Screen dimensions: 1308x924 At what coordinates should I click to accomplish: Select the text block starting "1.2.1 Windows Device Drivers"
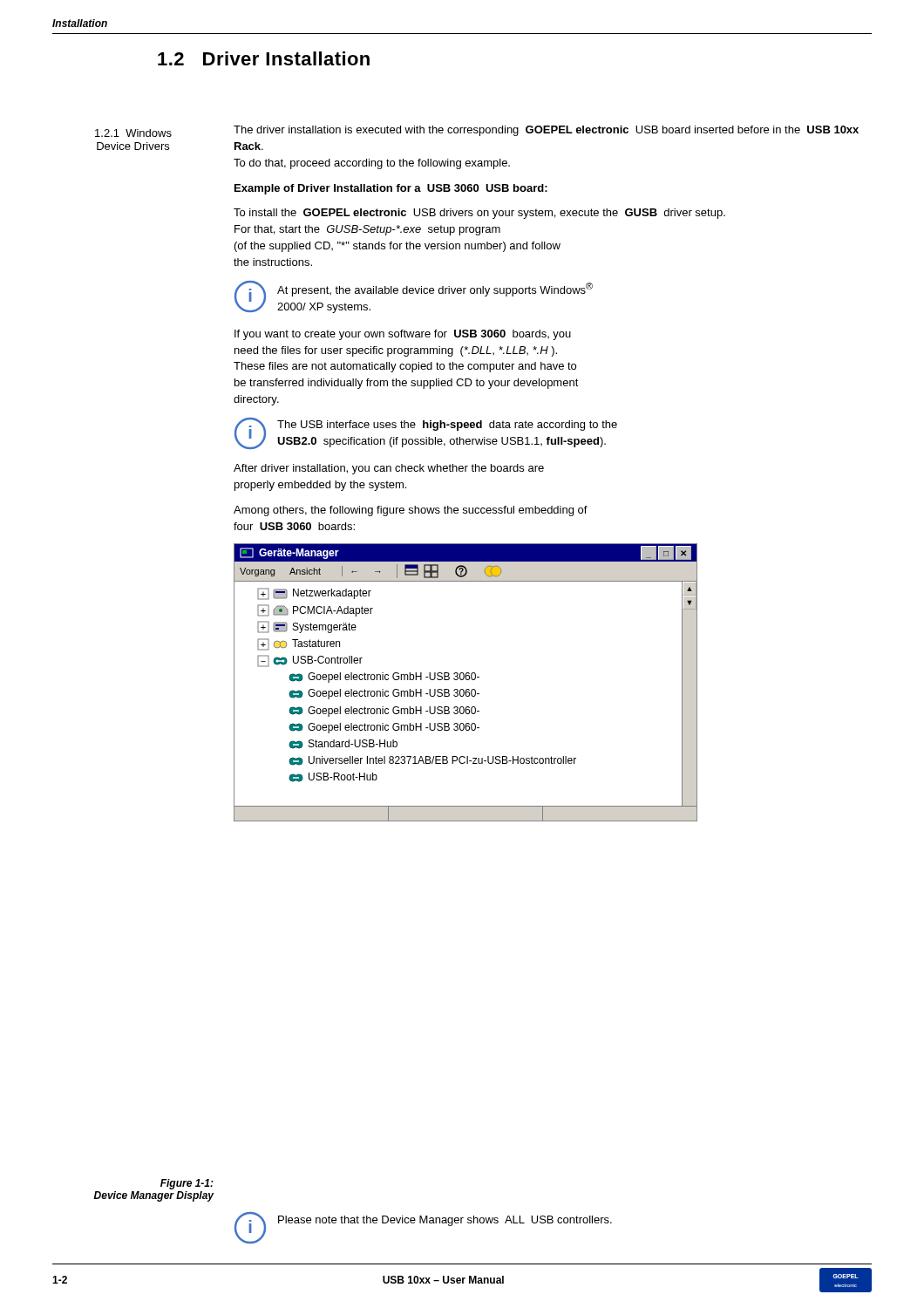(133, 140)
